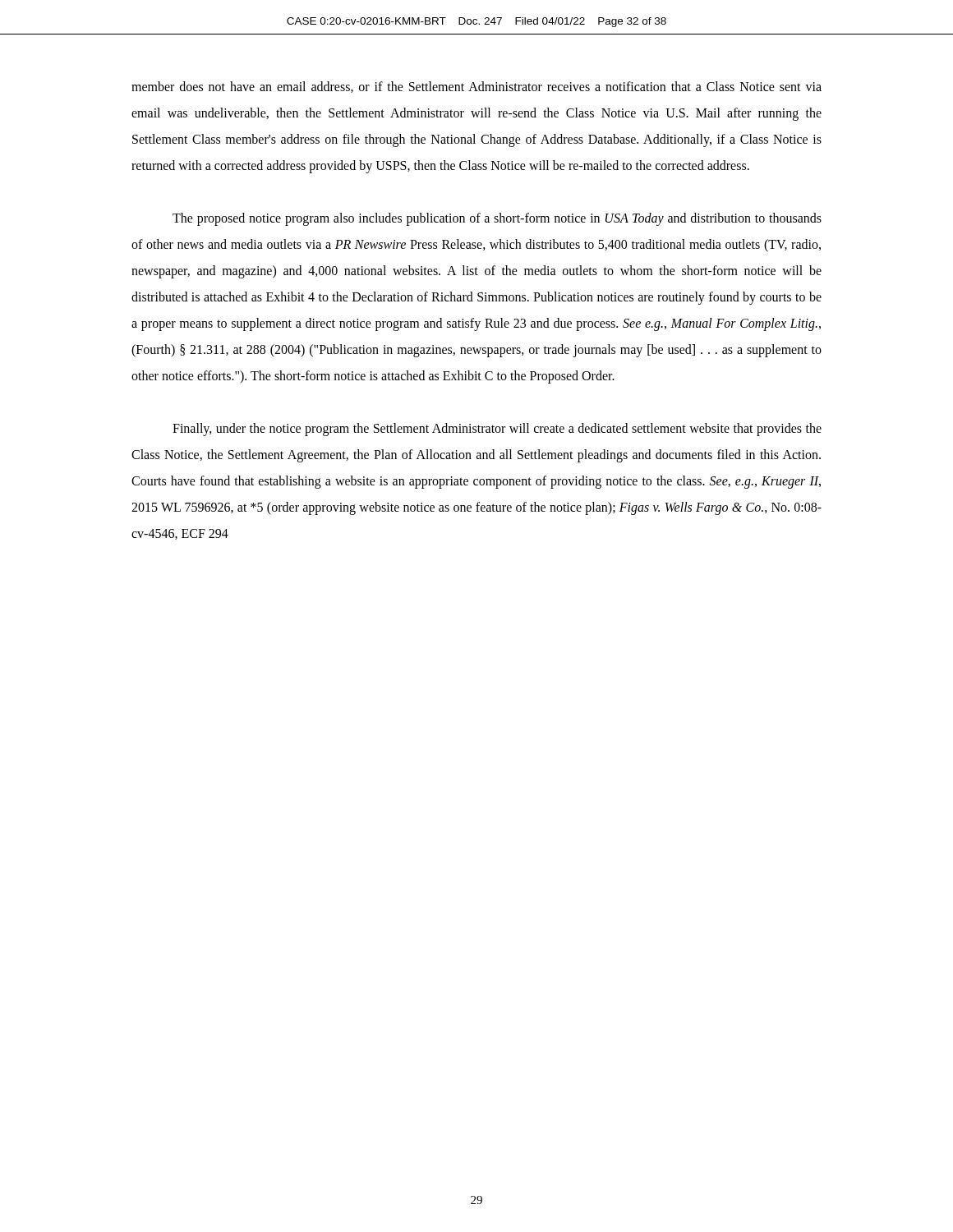Click the passage that begins "member does not have an email address,"
Screen dimensions: 1232x953
tap(476, 126)
